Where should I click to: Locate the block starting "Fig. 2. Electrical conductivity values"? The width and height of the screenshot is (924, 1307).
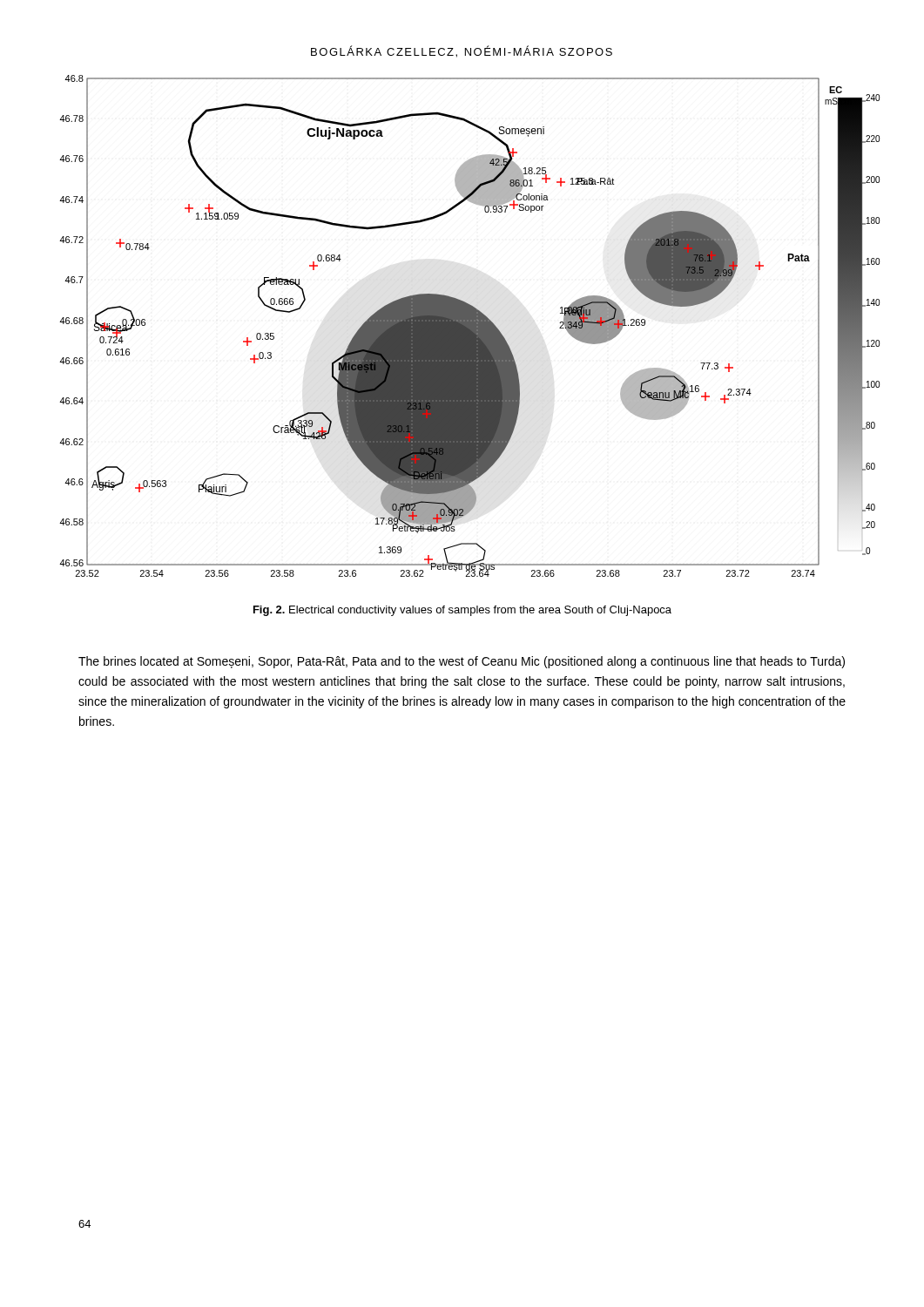462,609
